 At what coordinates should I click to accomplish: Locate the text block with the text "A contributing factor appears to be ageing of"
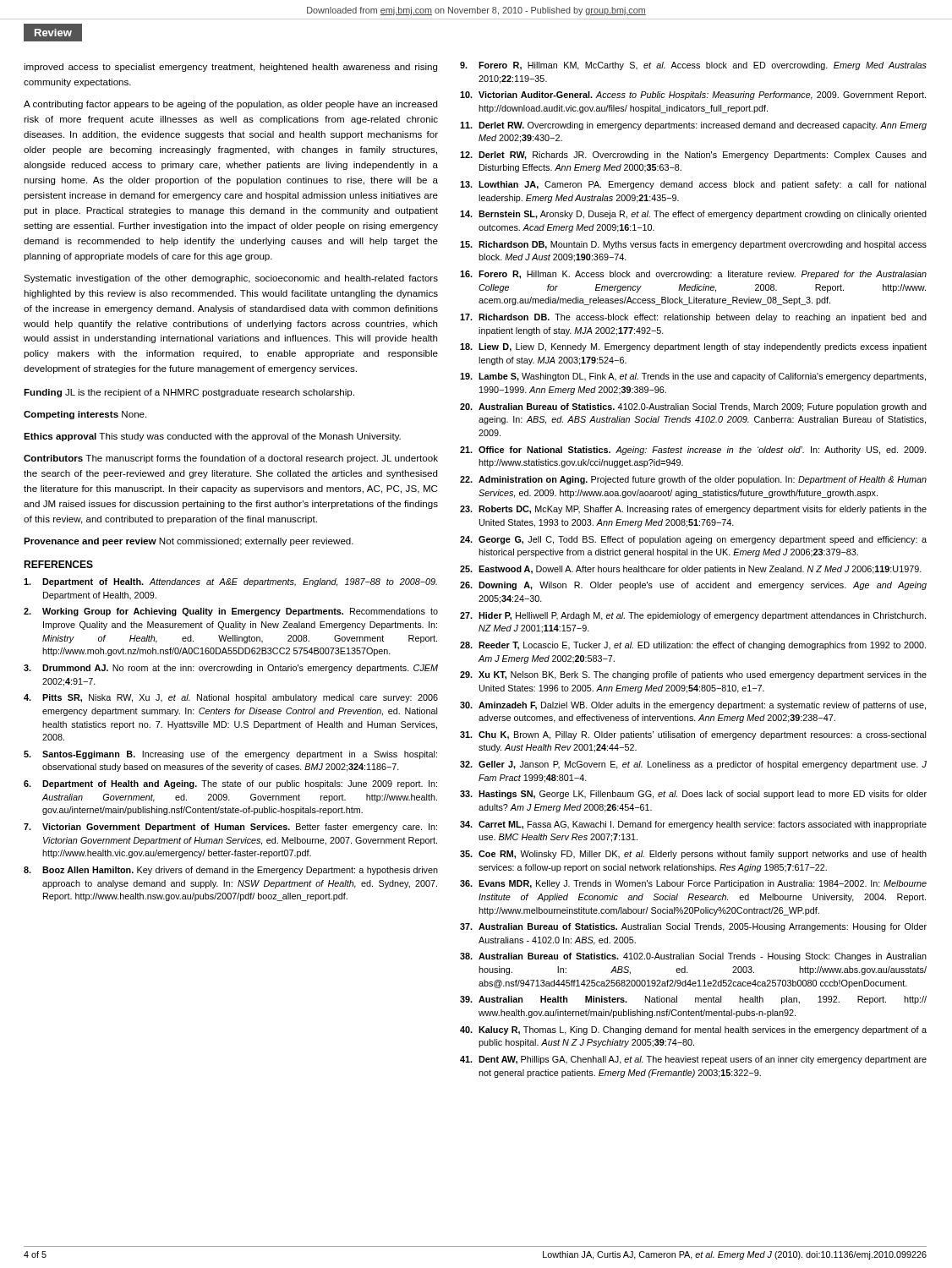click(231, 179)
